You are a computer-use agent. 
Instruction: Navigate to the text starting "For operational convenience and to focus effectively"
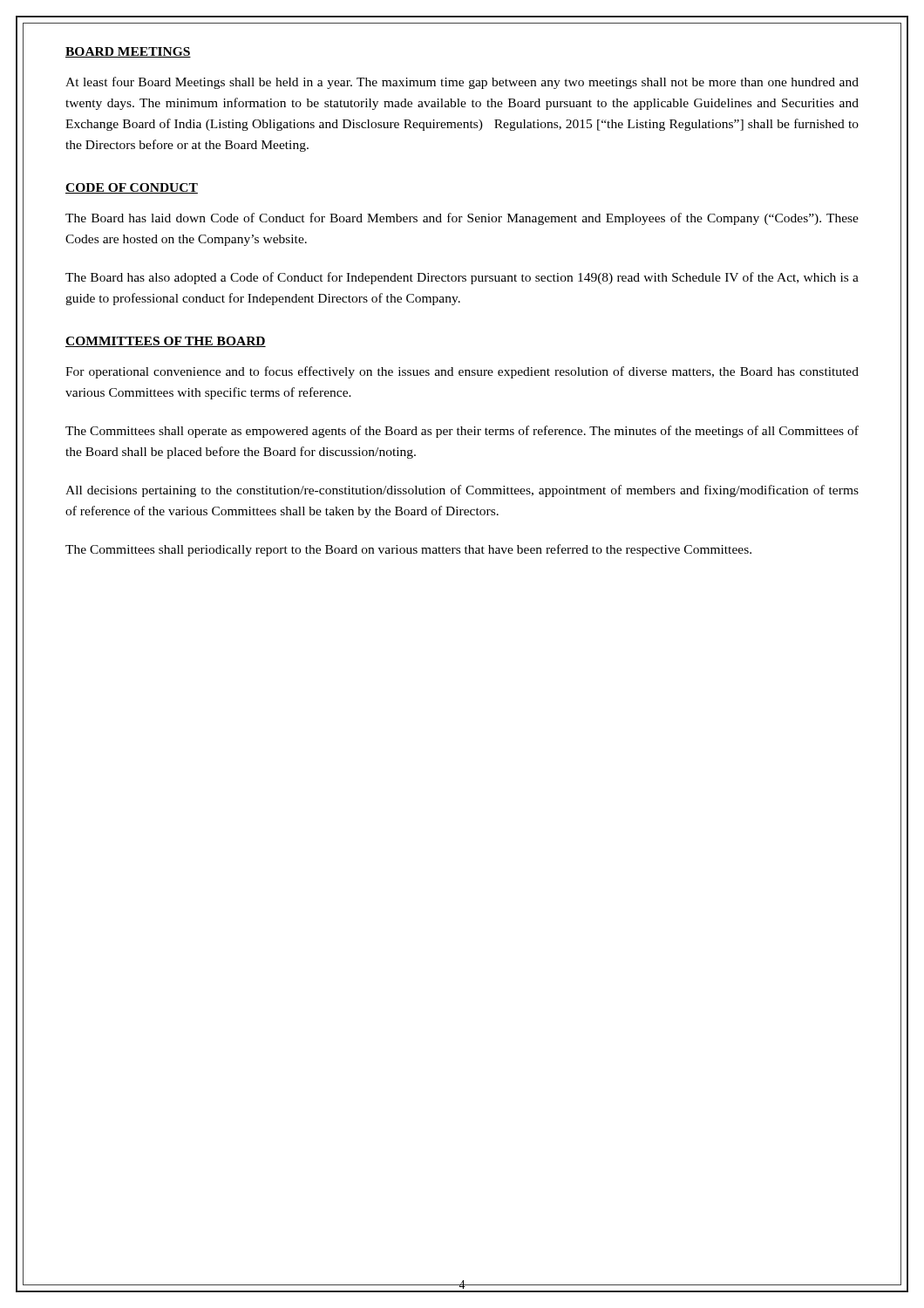(x=462, y=382)
